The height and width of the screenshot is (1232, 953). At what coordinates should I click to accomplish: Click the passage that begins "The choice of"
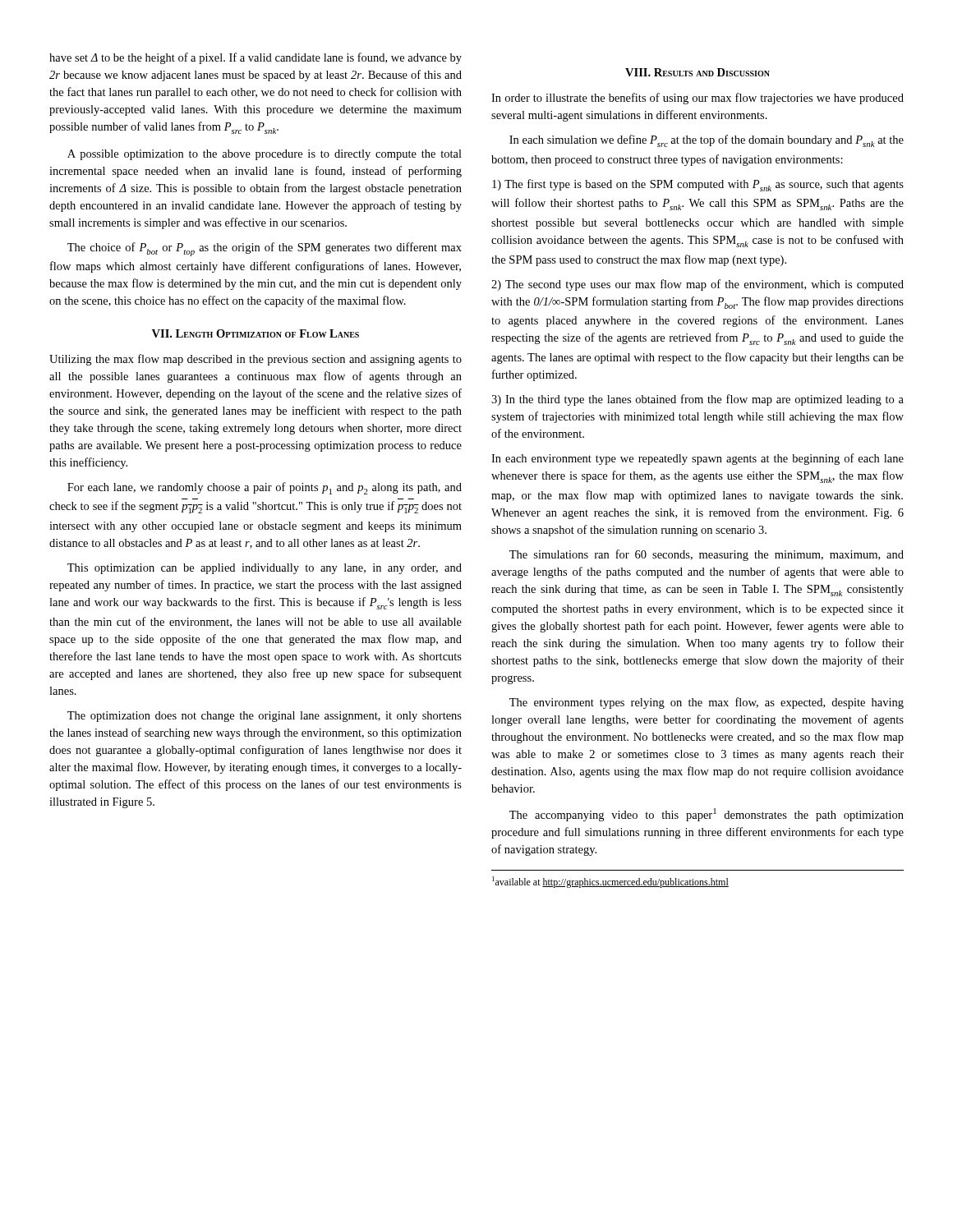tap(255, 274)
